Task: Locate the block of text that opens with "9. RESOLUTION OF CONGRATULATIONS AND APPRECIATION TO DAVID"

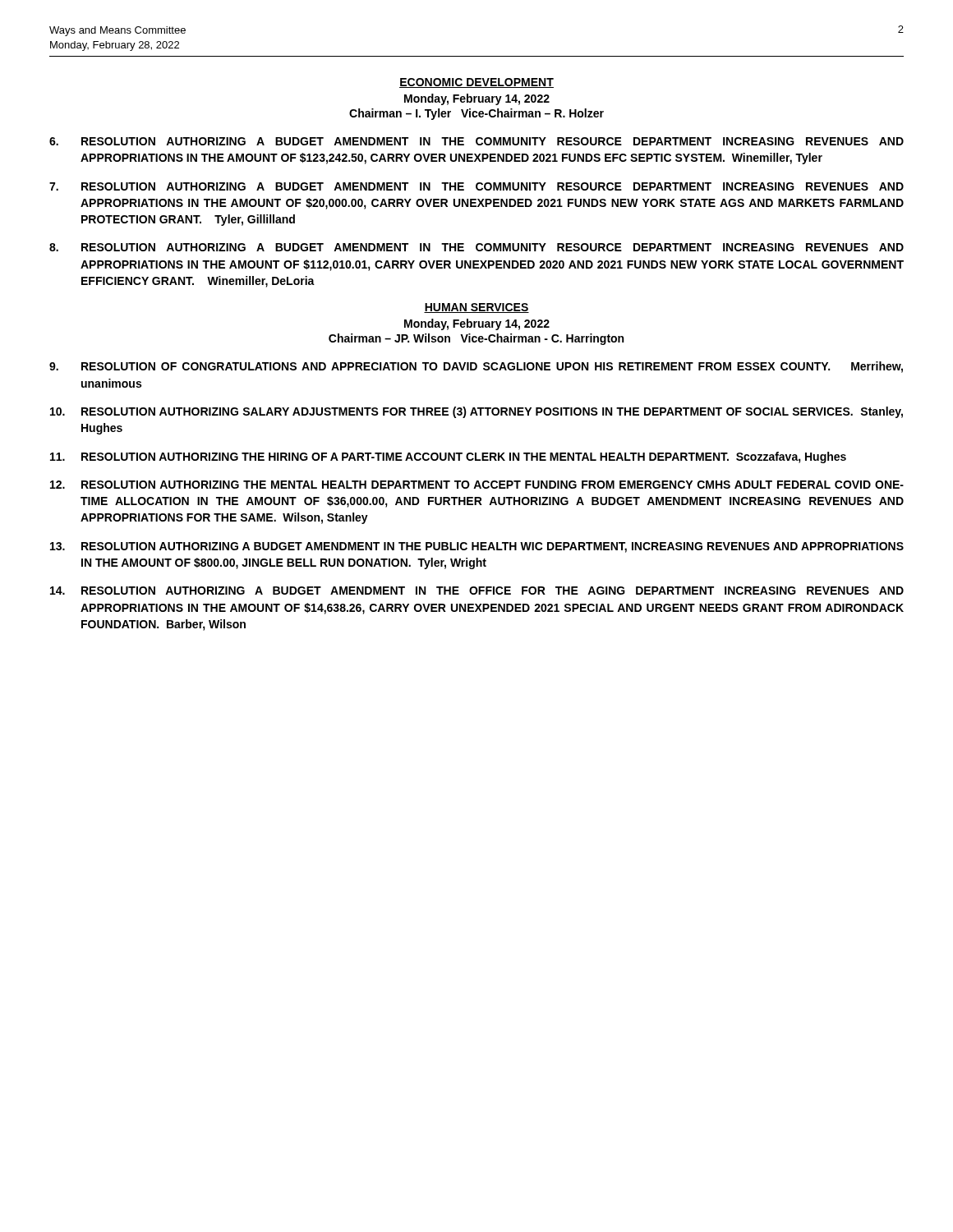Action: (476, 375)
